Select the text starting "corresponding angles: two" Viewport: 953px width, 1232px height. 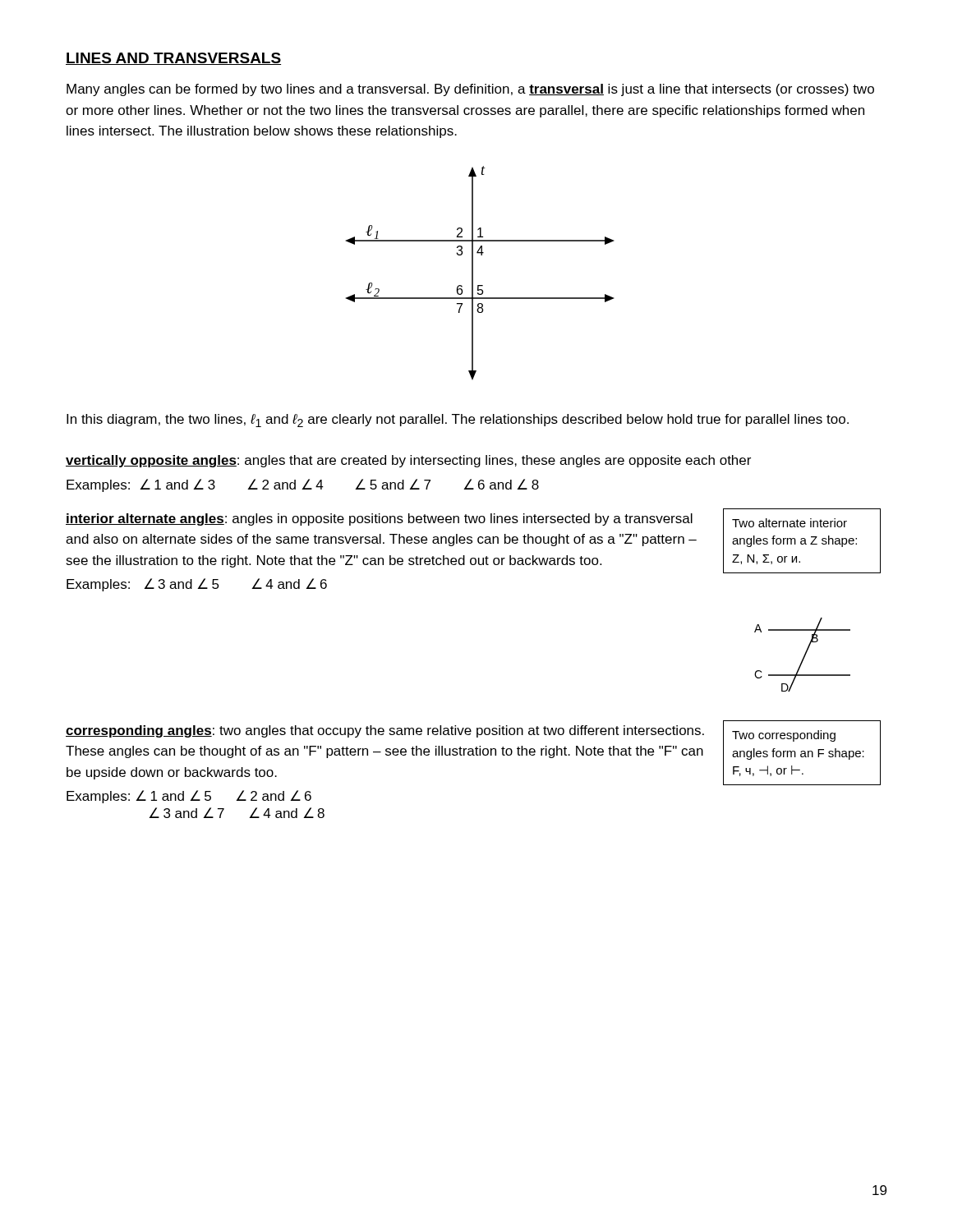tap(385, 731)
